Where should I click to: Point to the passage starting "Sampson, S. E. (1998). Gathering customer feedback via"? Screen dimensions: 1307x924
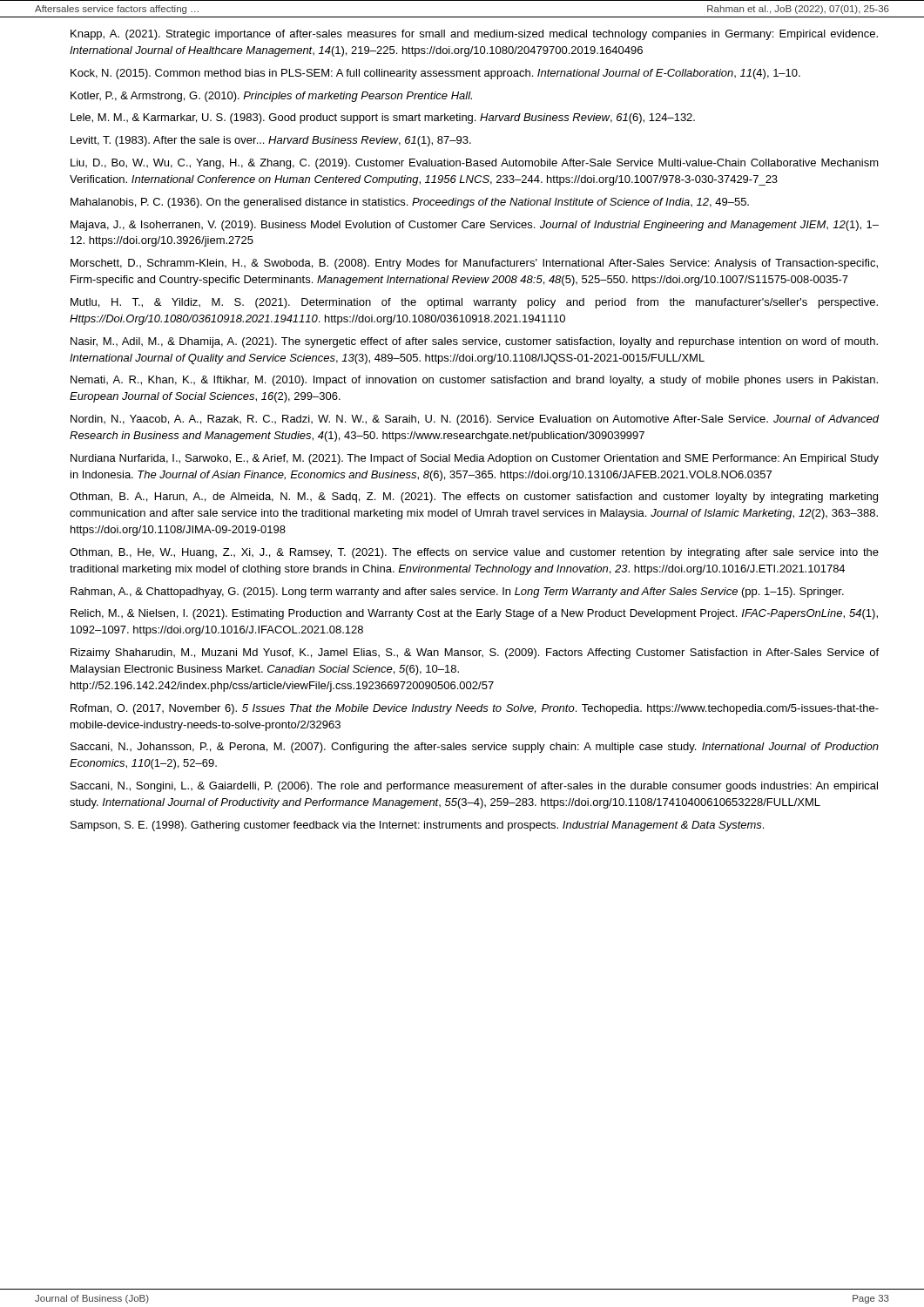[462, 825]
